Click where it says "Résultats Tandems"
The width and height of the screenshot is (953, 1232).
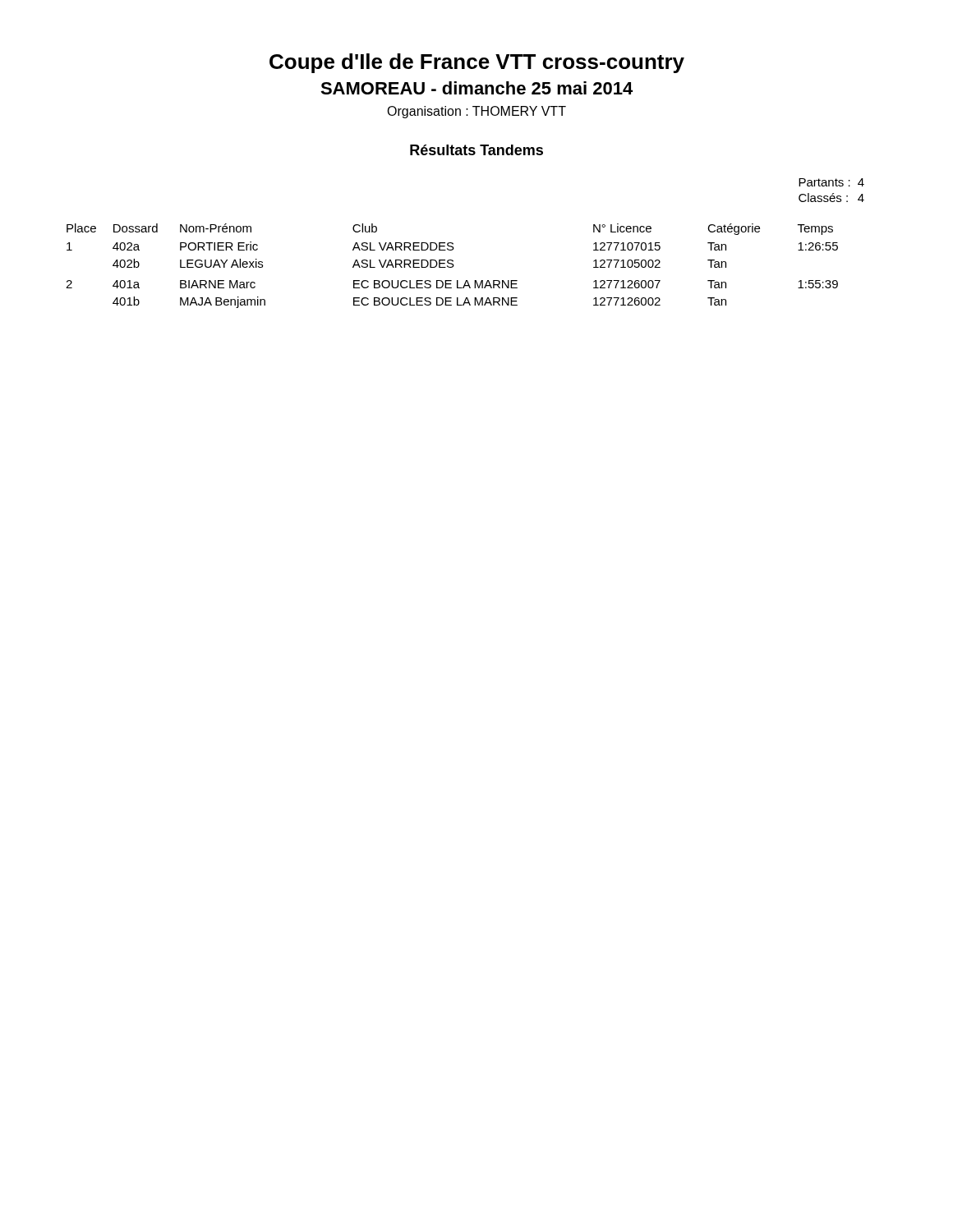tap(476, 150)
